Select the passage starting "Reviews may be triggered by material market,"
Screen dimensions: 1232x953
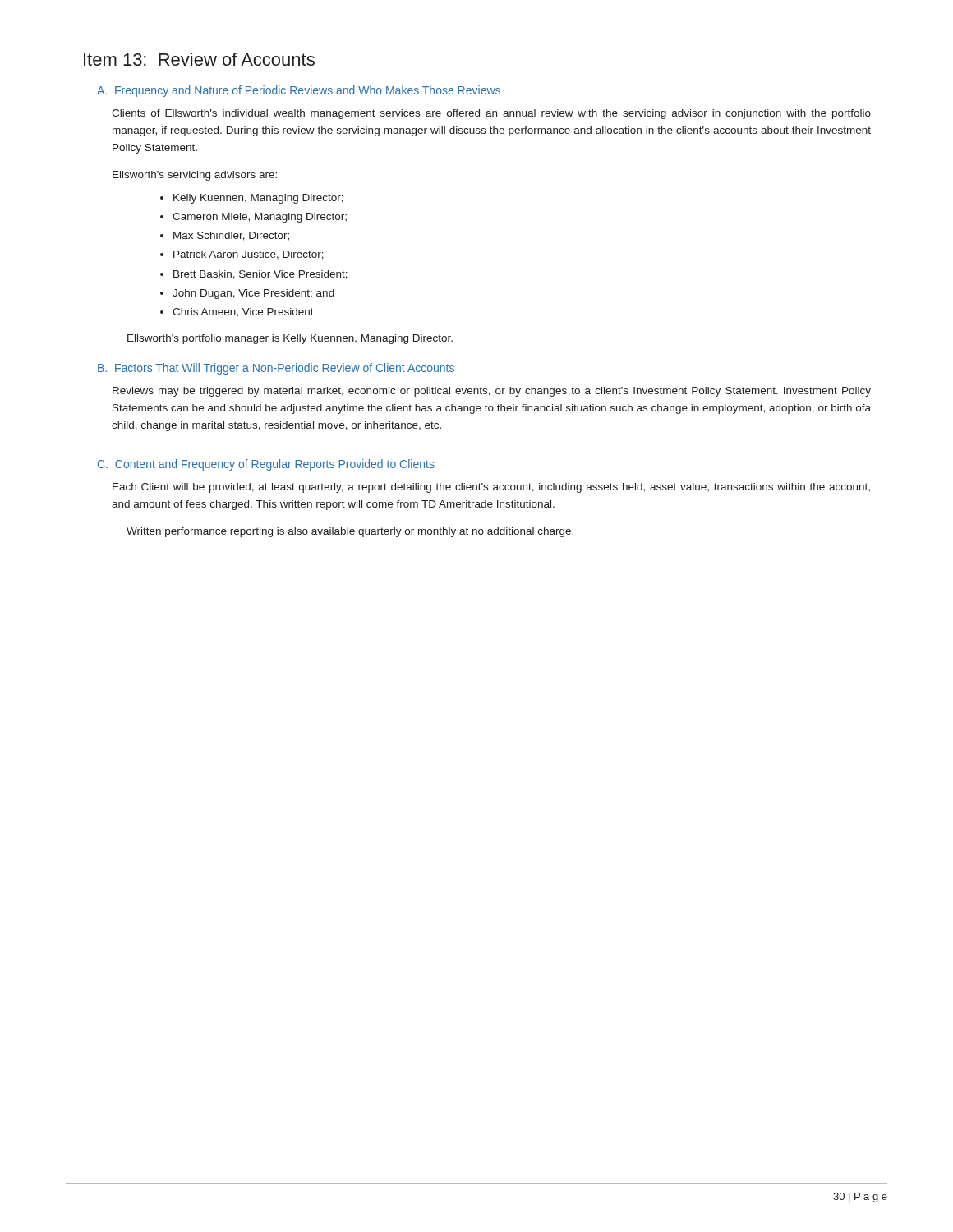point(491,408)
